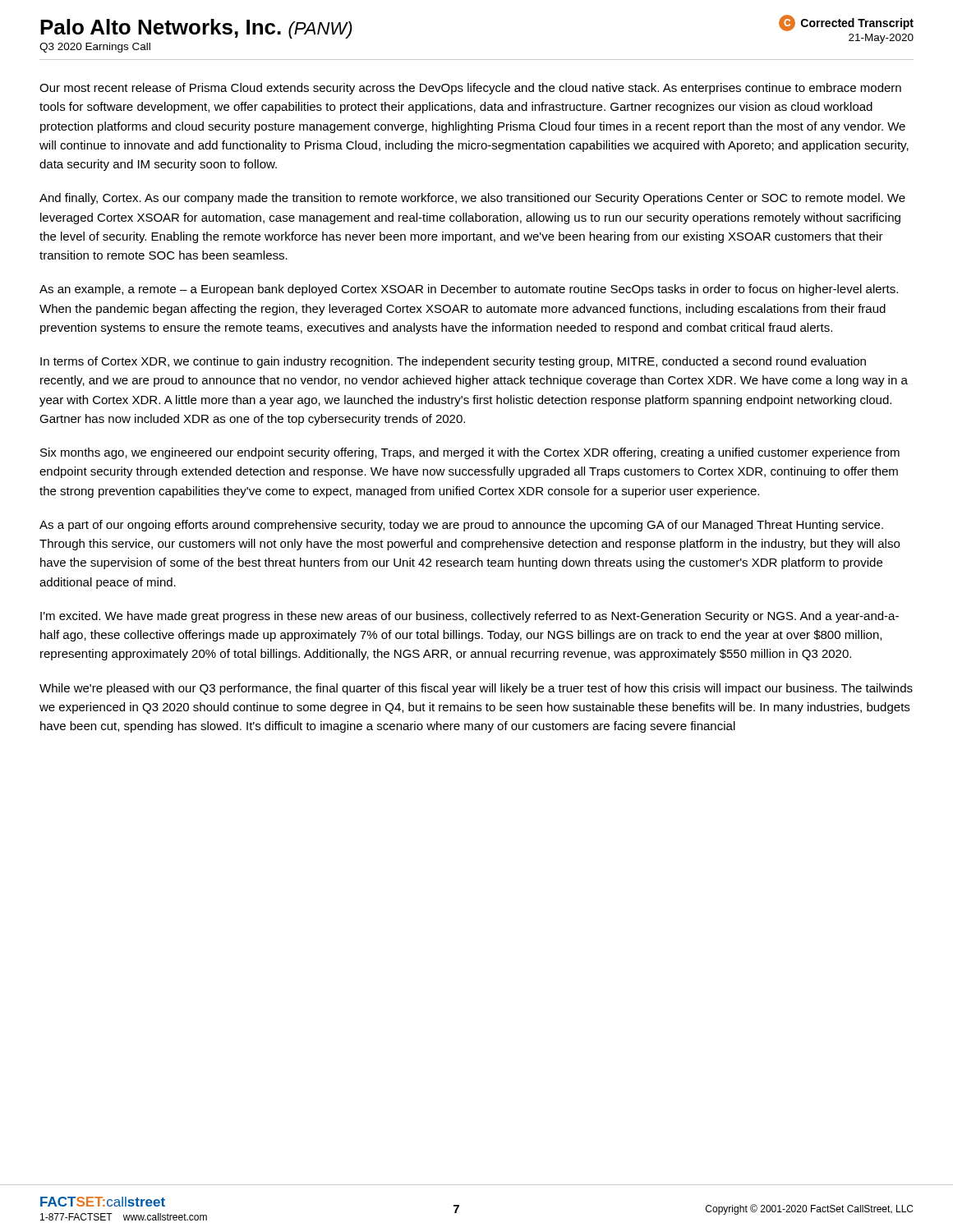Where is the passage that starts "As a part of our"?
The image size is (953, 1232).
[x=470, y=553]
